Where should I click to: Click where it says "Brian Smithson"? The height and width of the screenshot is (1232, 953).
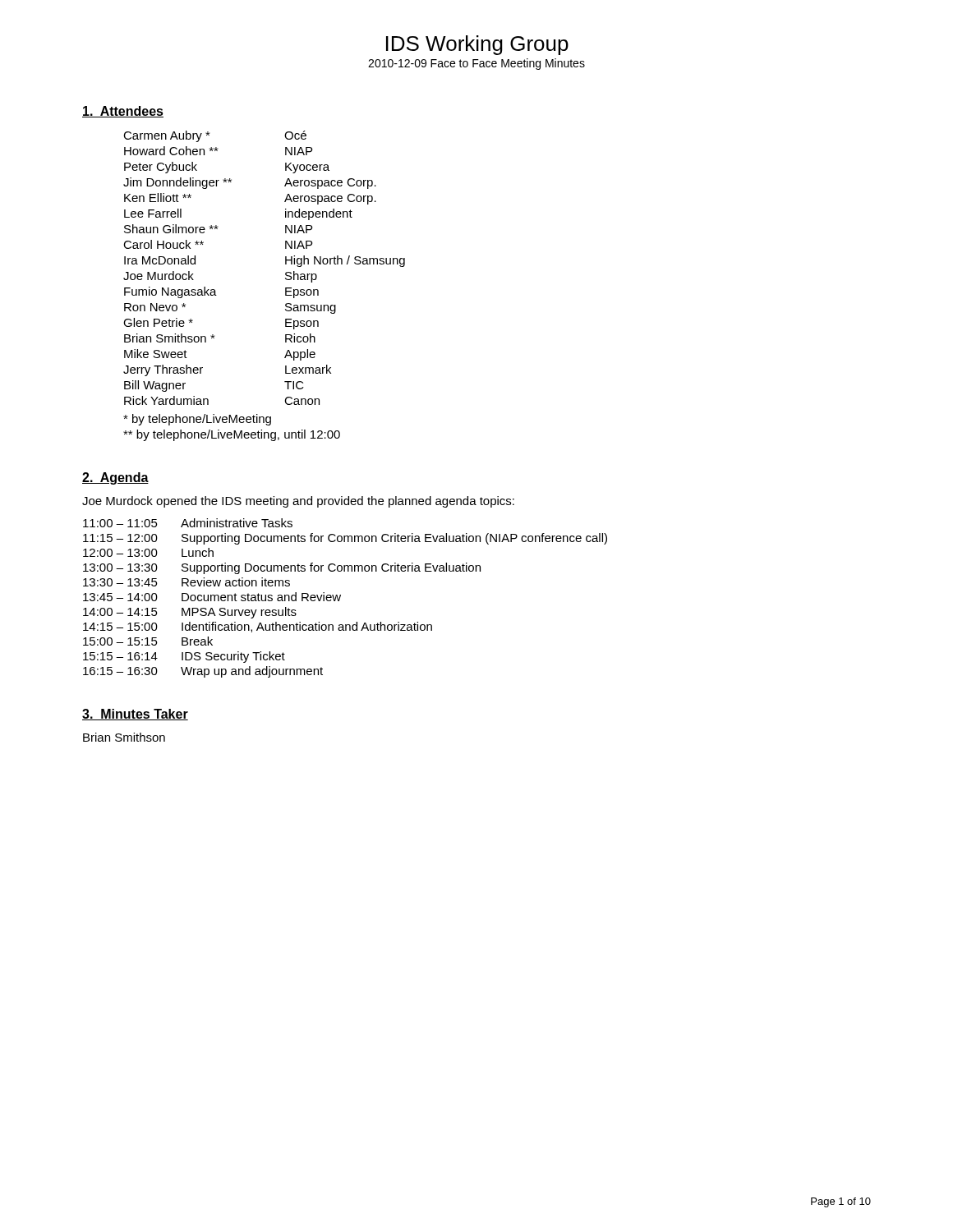pos(124,737)
